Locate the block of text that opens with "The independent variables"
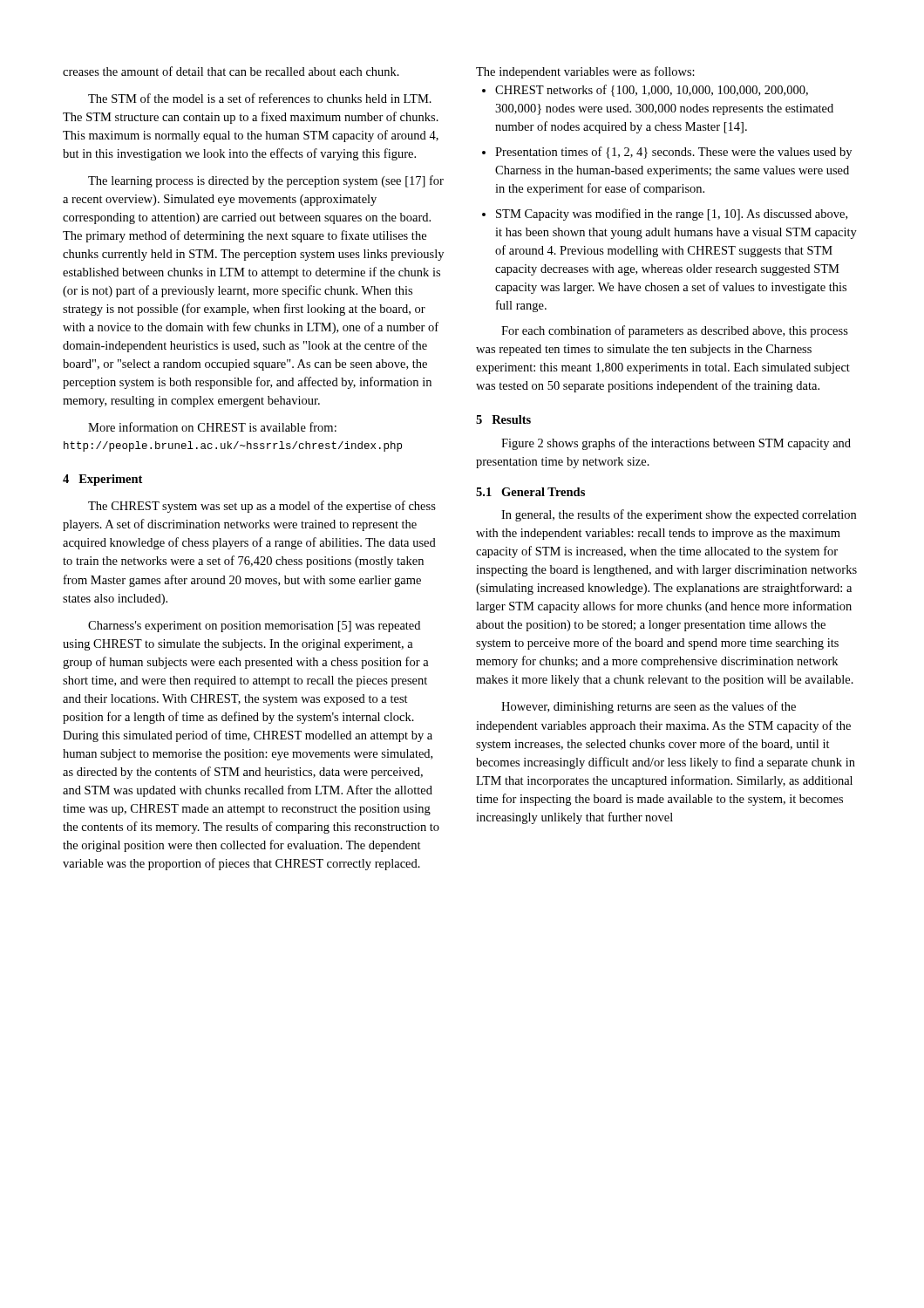The image size is (924, 1308). coord(667,72)
